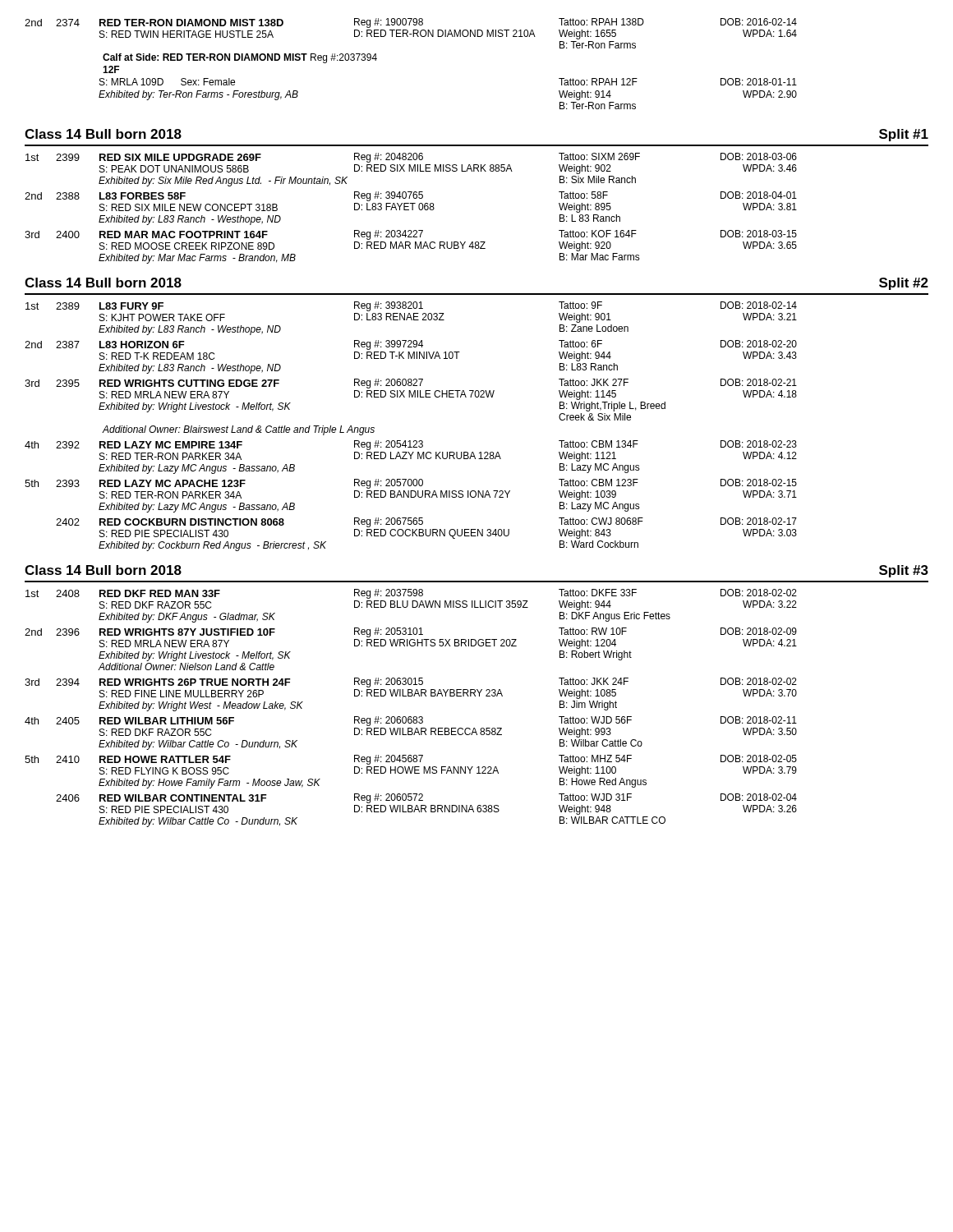Locate the list item that says "3rd 2395 RED"
This screenshot has height=1232, width=953.
(x=476, y=406)
